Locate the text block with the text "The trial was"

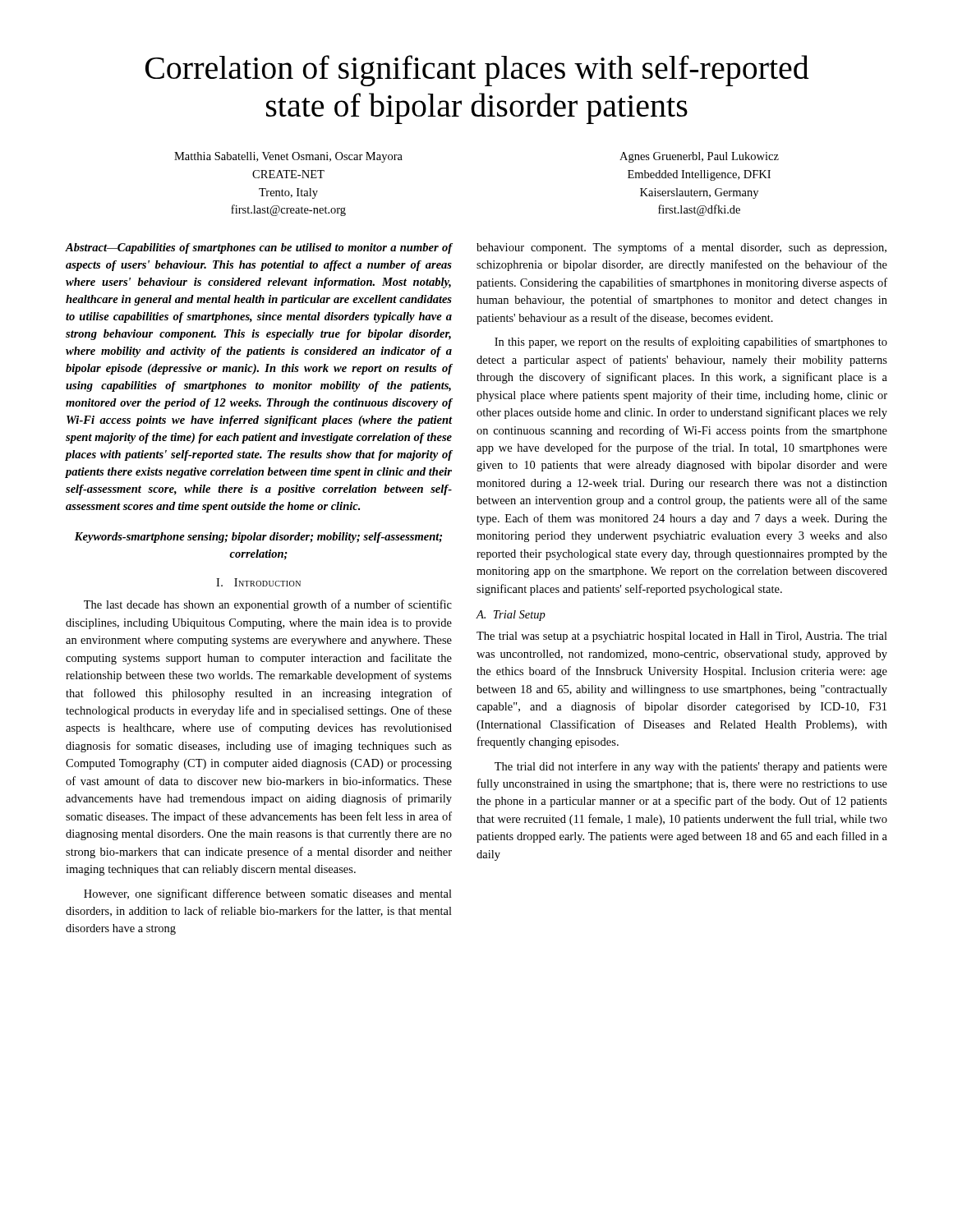tap(682, 637)
